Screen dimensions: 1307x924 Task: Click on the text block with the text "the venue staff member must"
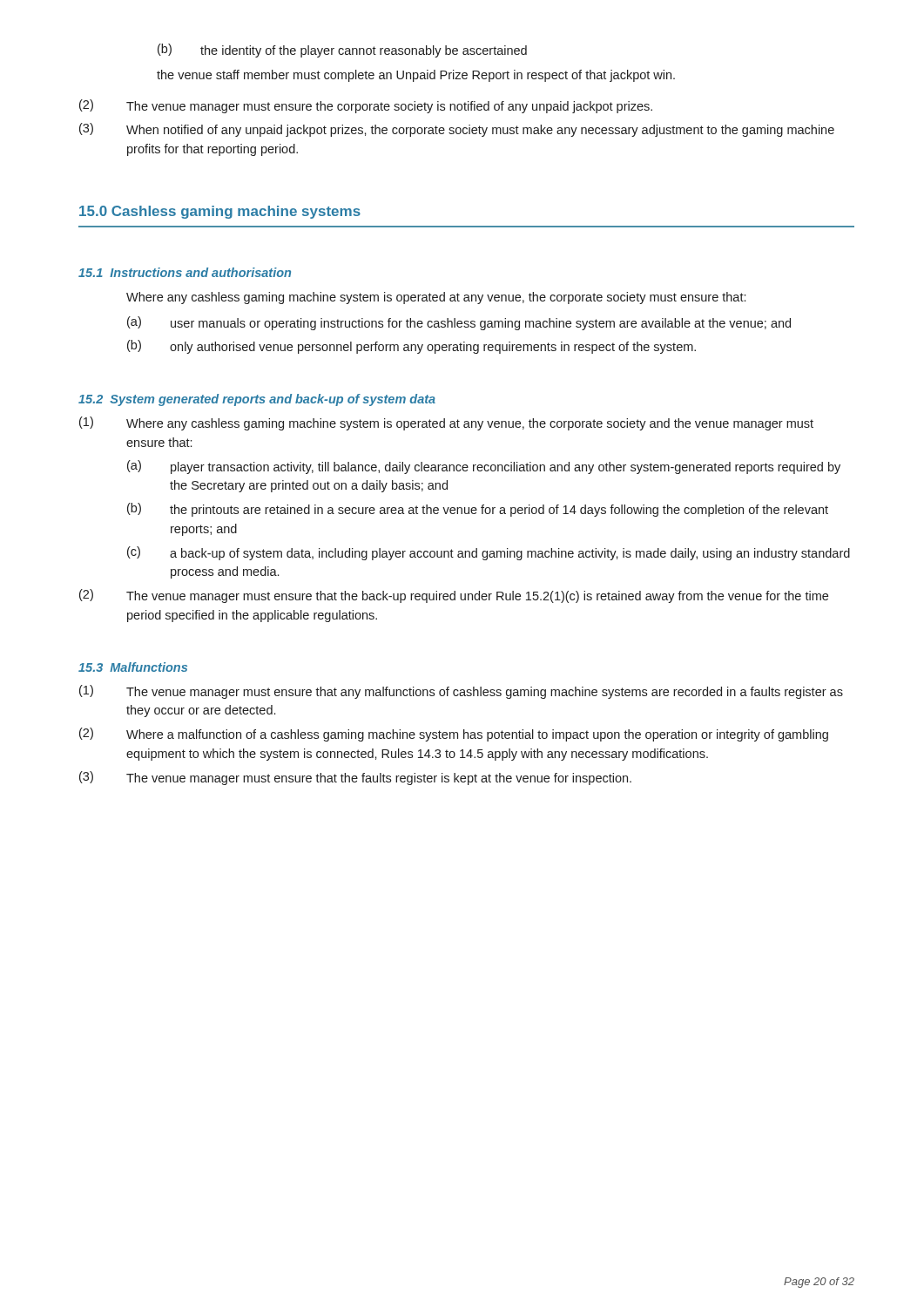pos(506,75)
